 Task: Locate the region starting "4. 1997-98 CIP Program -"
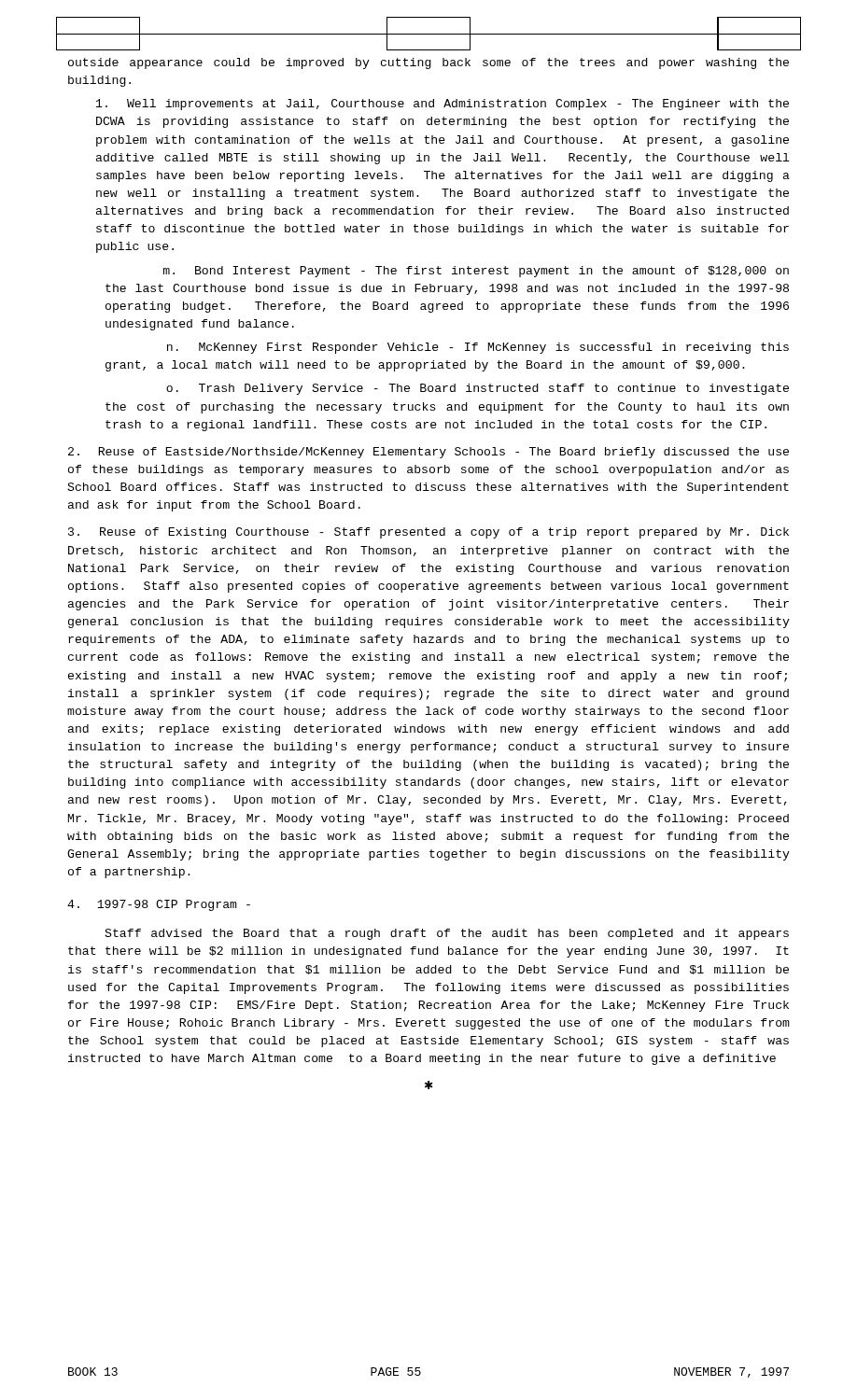(160, 905)
